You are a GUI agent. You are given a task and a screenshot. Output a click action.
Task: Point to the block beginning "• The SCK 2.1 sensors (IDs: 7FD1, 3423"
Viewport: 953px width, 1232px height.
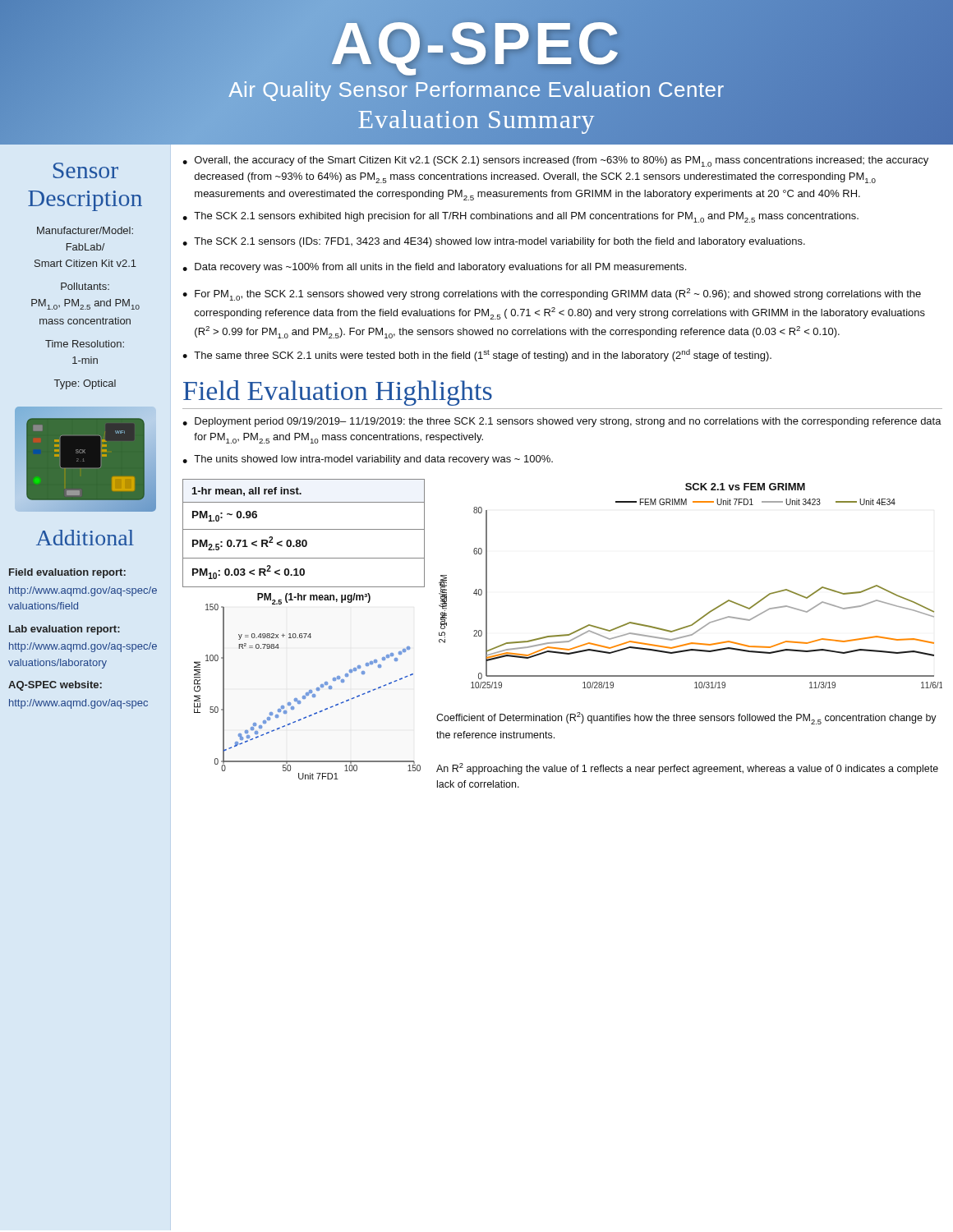494,244
